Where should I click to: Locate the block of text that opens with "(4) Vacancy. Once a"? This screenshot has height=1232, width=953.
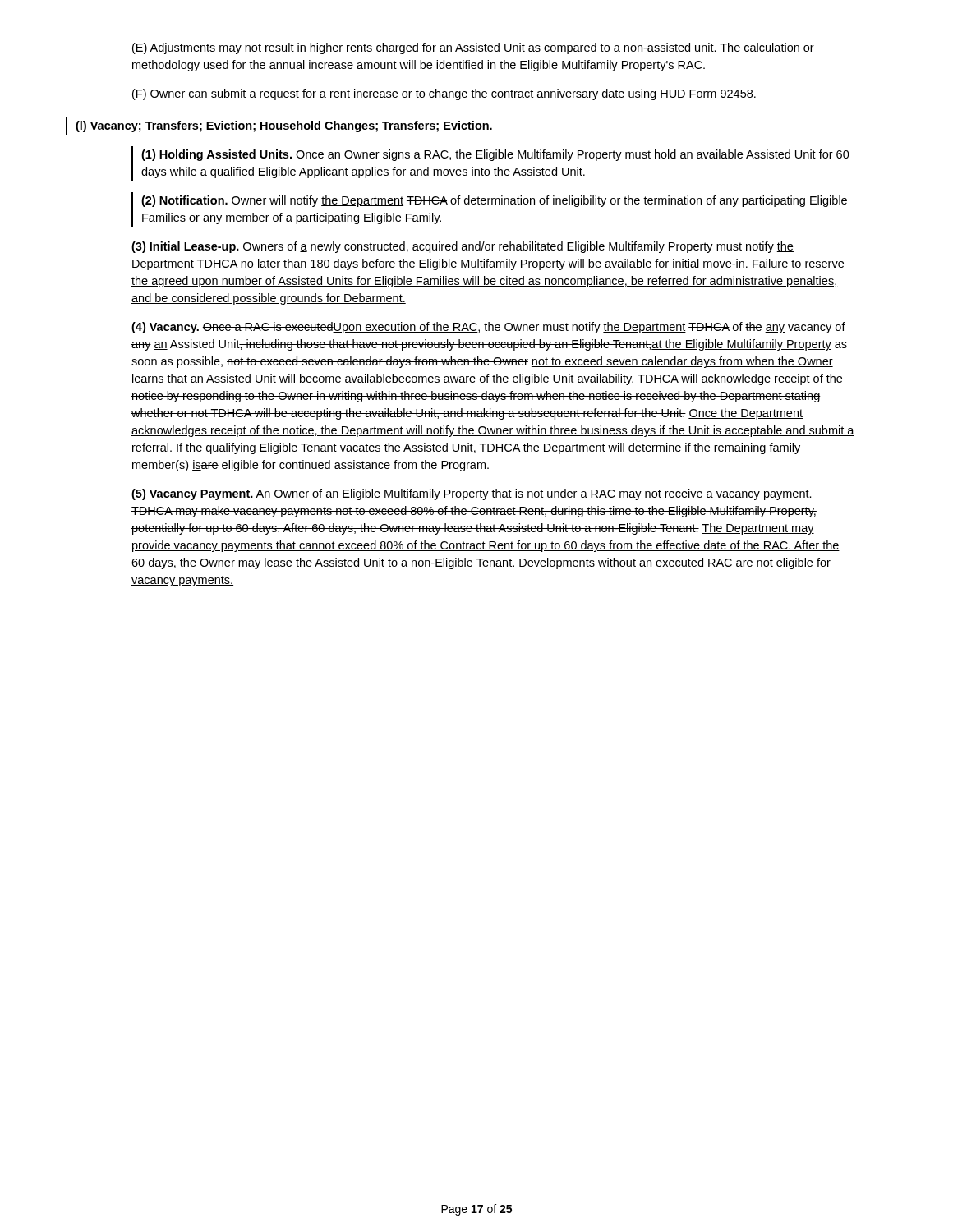click(x=493, y=397)
